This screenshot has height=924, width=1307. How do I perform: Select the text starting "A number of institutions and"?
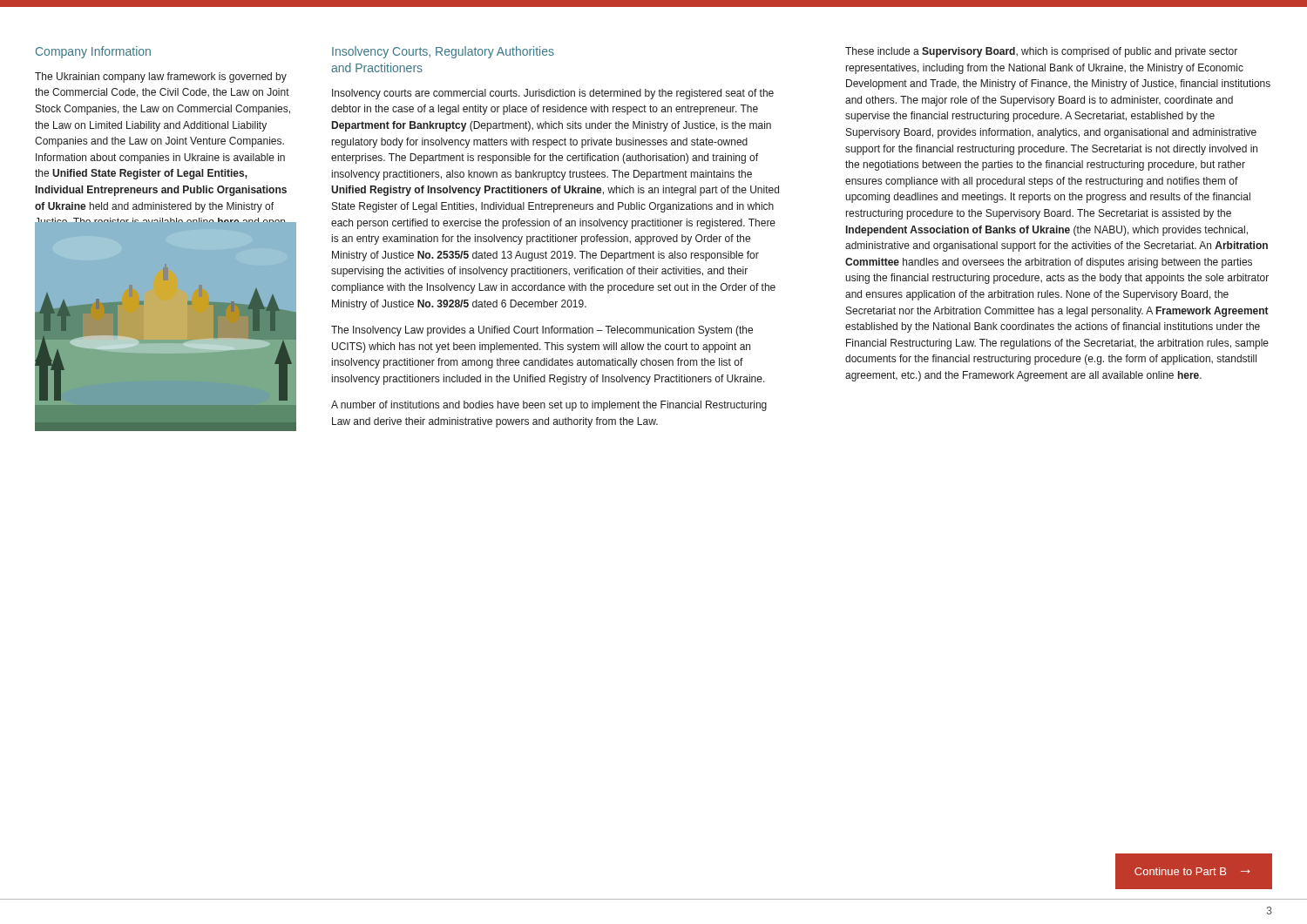point(549,413)
